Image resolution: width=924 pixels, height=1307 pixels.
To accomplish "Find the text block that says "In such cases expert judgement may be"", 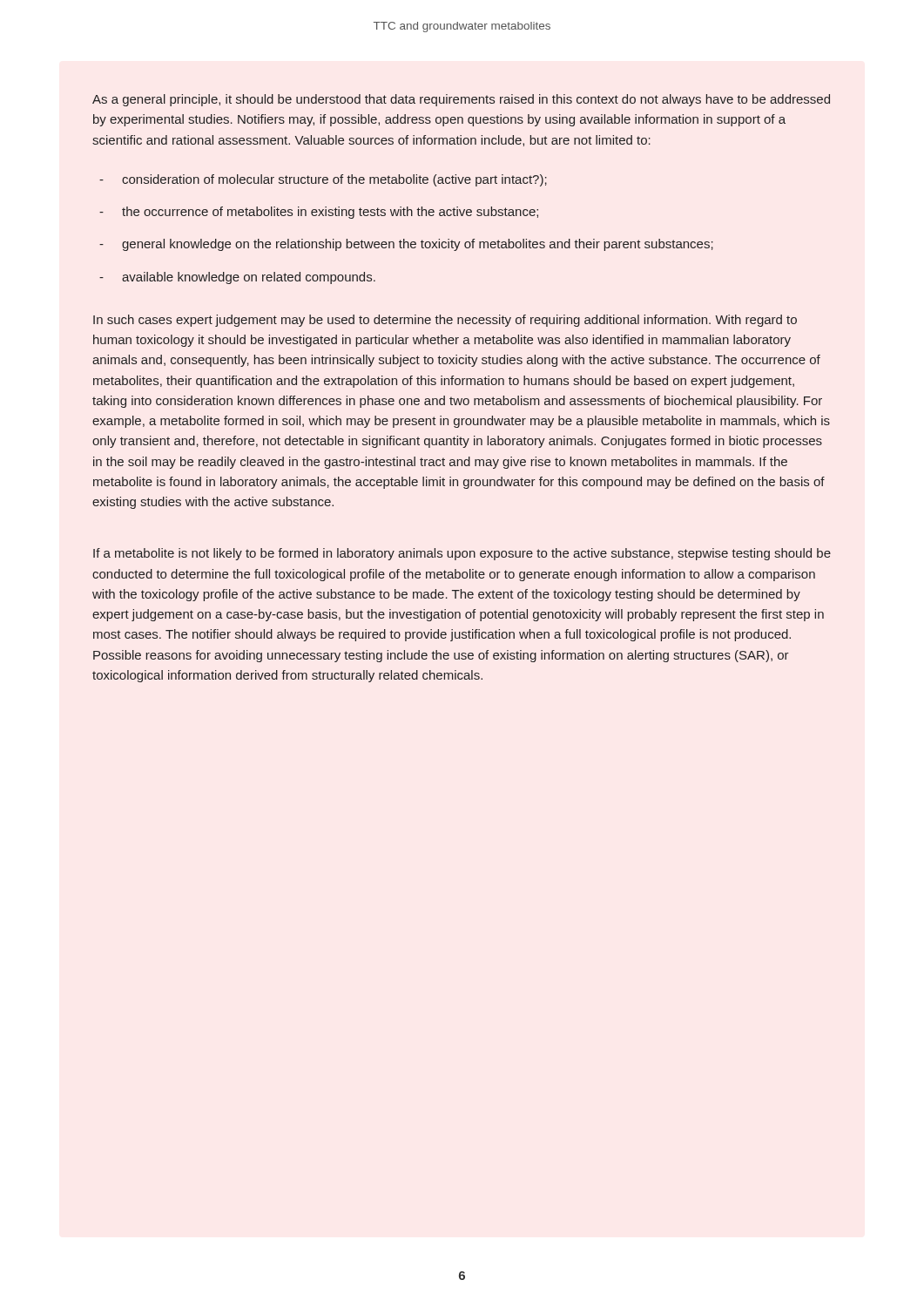I will point(461,410).
